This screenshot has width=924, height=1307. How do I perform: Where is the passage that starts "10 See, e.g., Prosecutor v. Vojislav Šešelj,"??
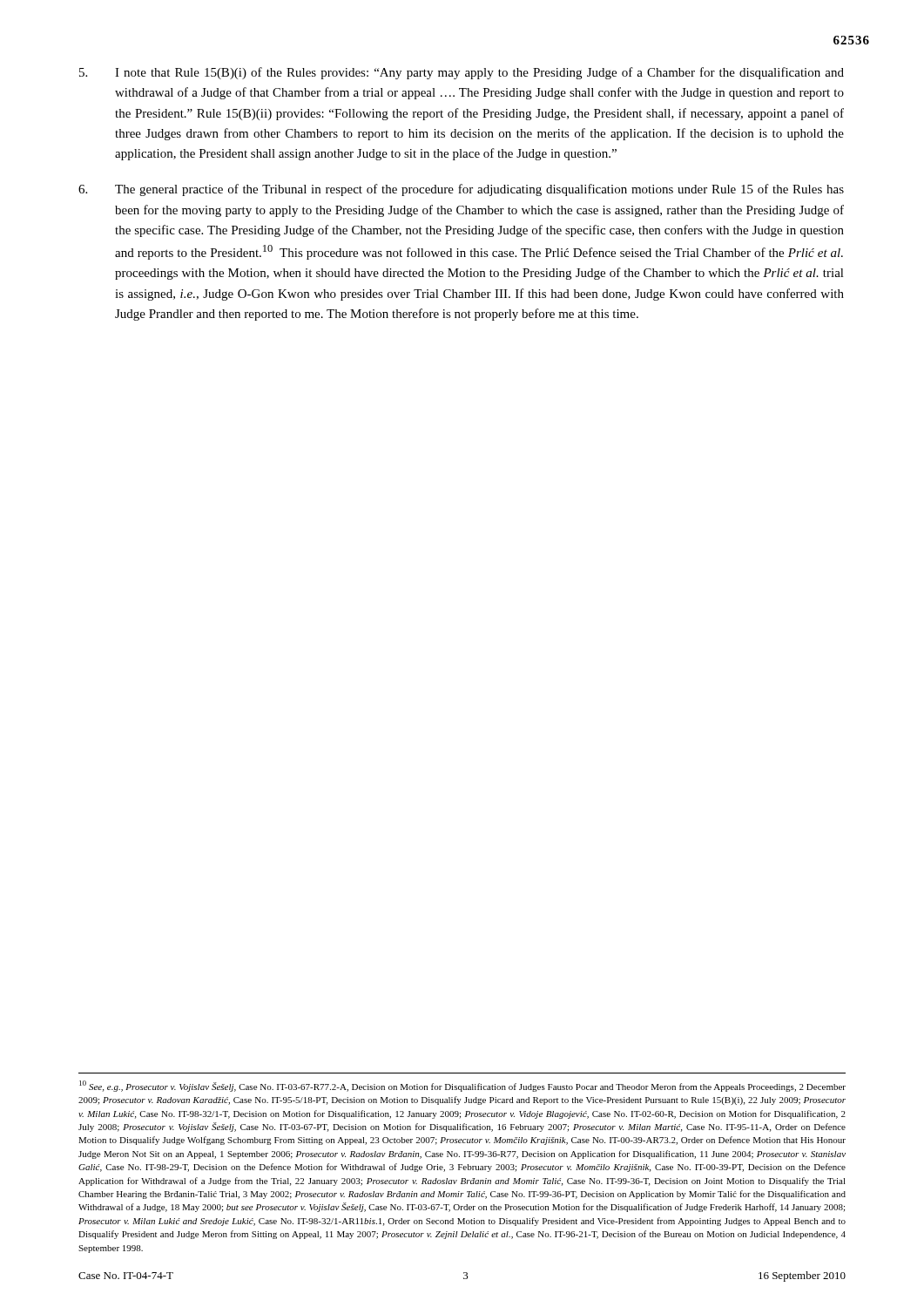click(462, 1166)
